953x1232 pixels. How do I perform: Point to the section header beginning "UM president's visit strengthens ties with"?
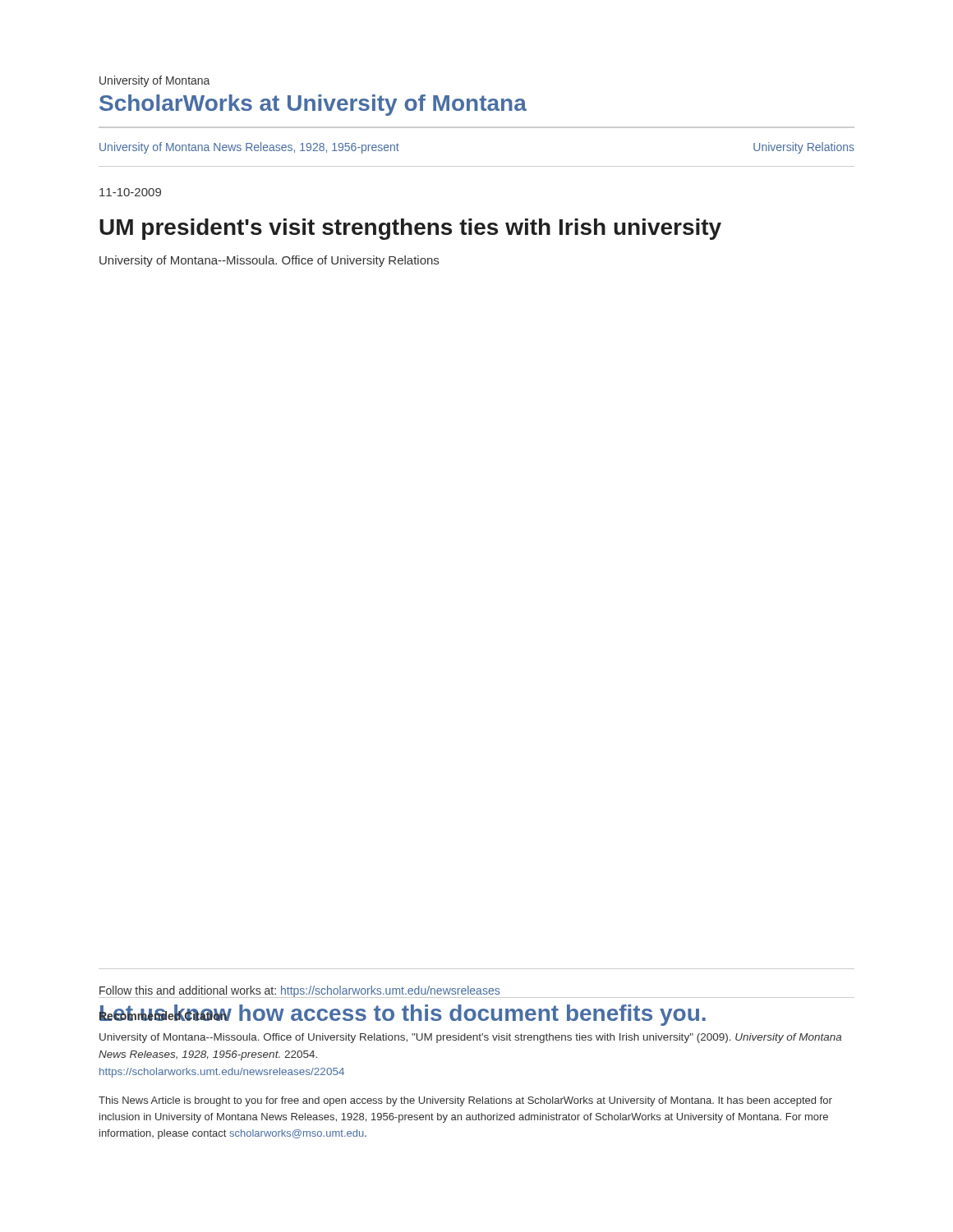click(410, 227)
